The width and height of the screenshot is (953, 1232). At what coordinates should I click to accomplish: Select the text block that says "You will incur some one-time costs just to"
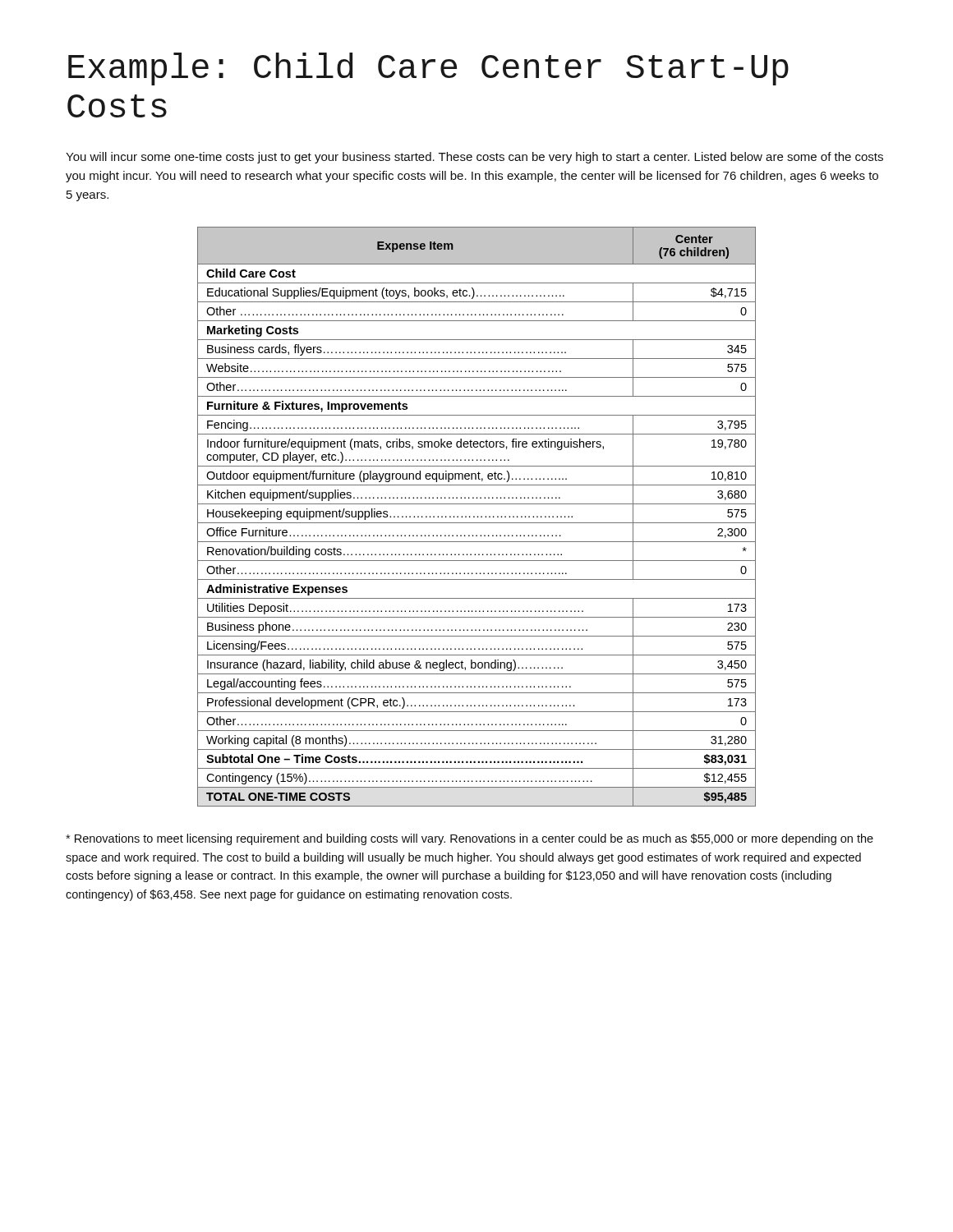click(x=476, y=175)
